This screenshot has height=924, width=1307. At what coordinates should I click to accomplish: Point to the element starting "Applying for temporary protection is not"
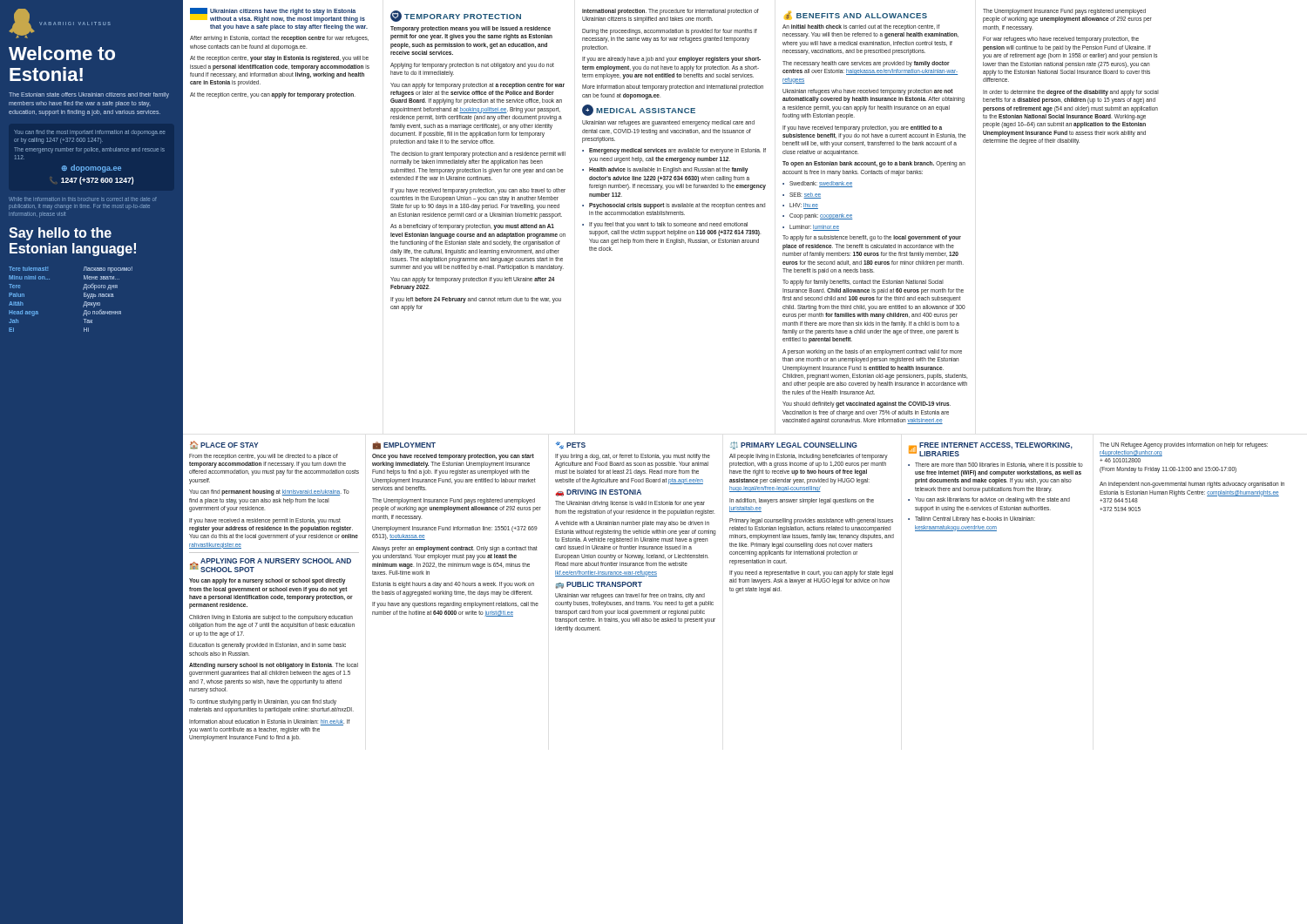tap(472, 69)
